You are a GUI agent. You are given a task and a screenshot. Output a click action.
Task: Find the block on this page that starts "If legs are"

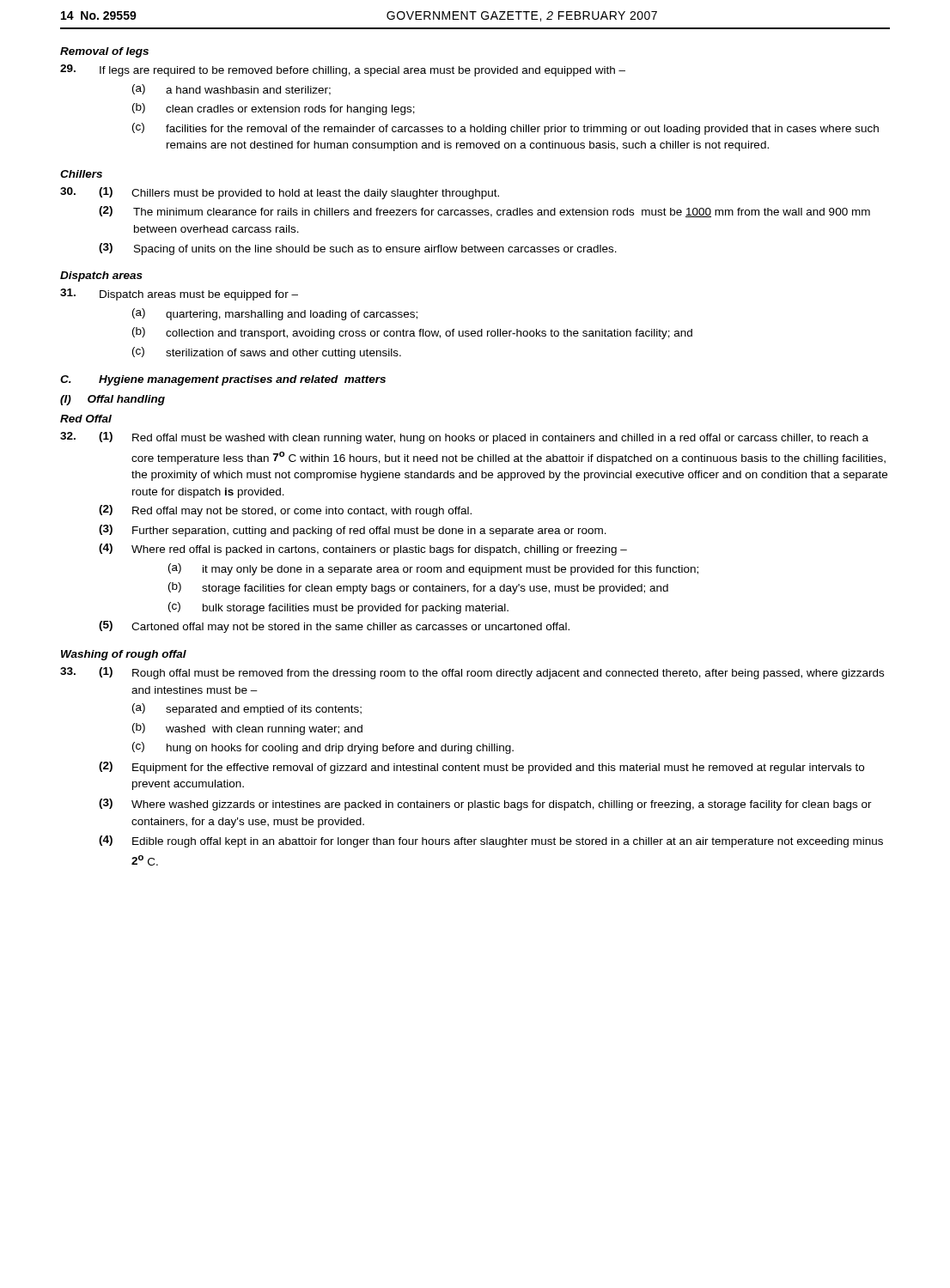coord(475,70)
